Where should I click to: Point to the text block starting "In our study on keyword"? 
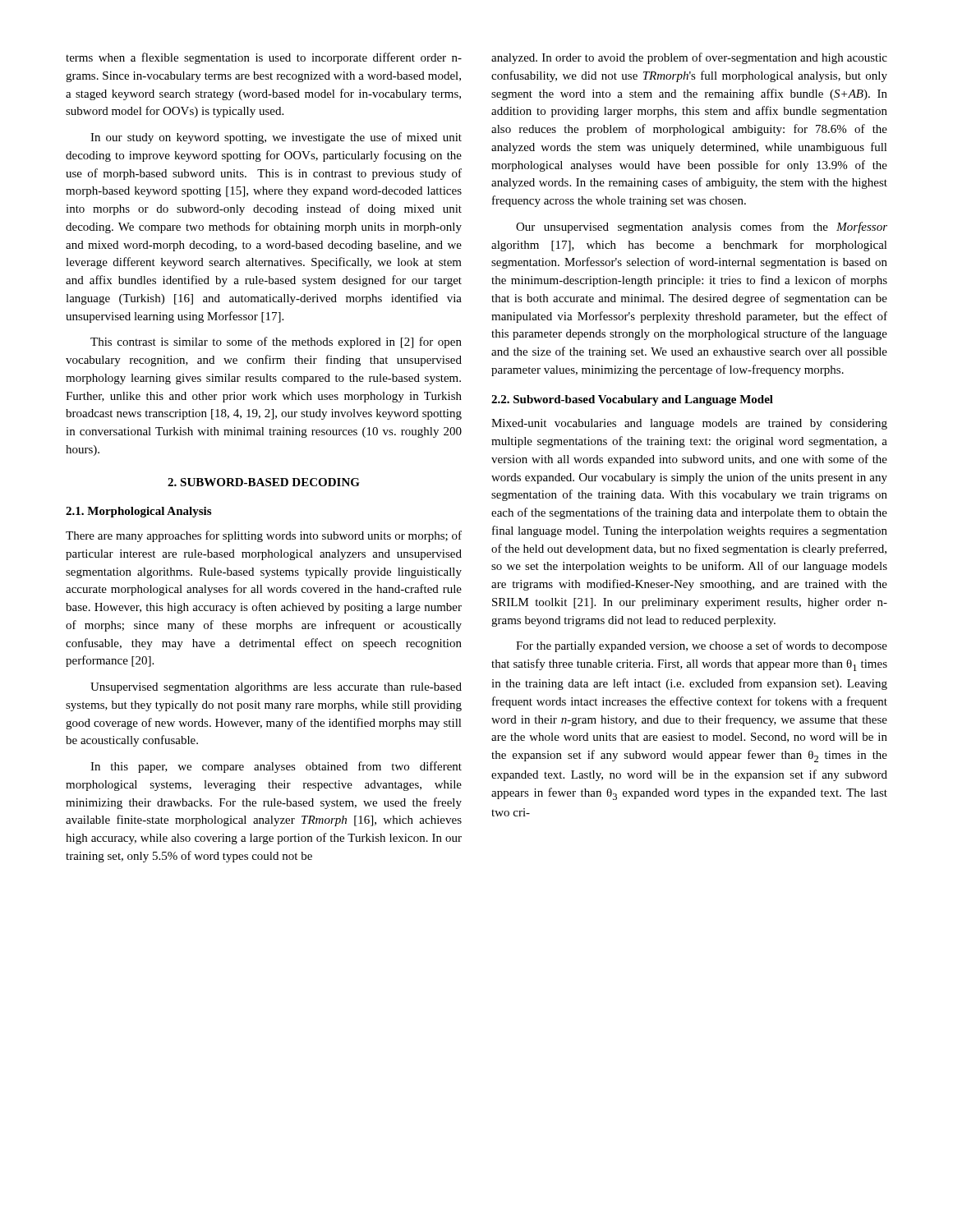264,227
